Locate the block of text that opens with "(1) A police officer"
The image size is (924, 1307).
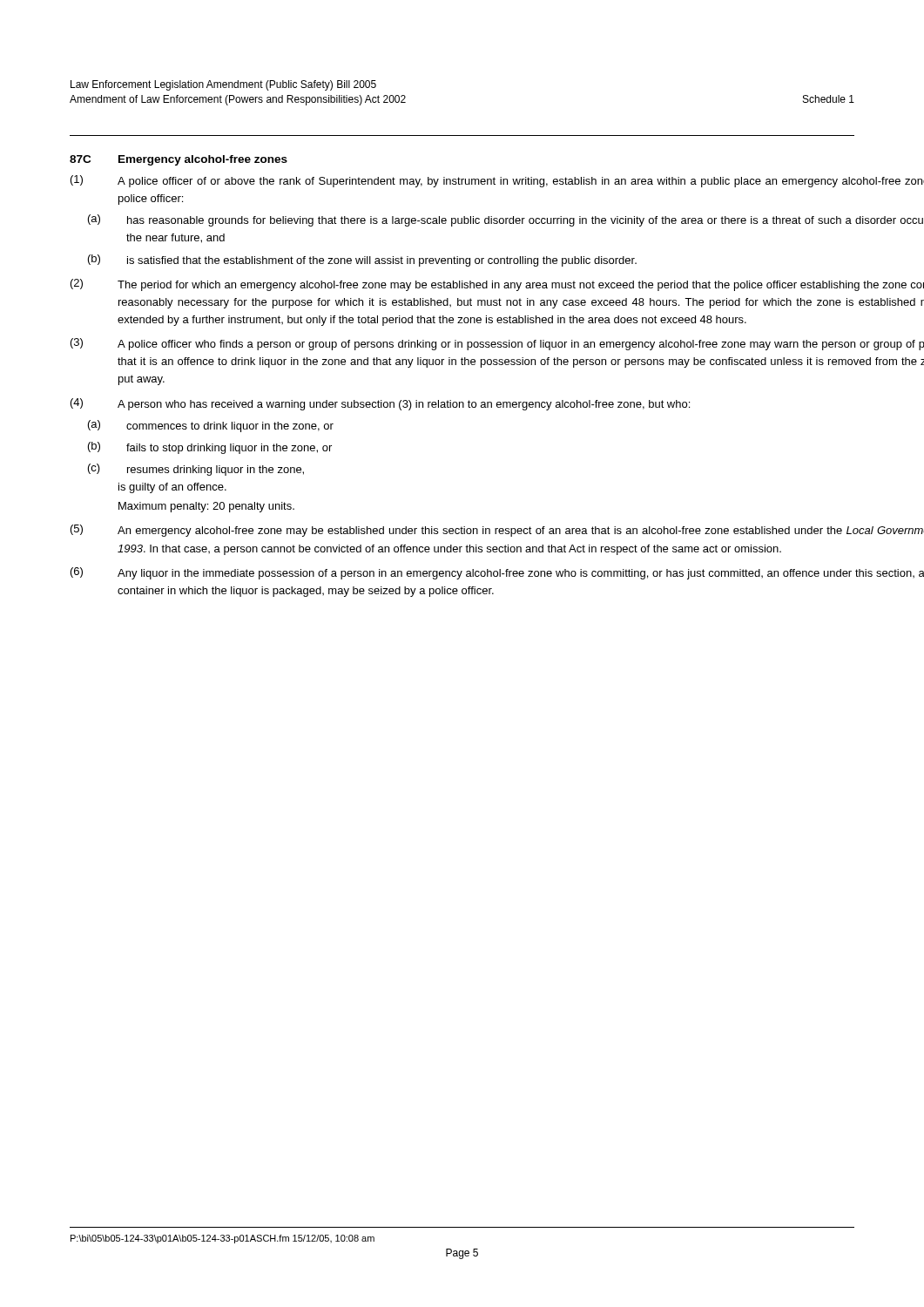click(x=497, y=190)
